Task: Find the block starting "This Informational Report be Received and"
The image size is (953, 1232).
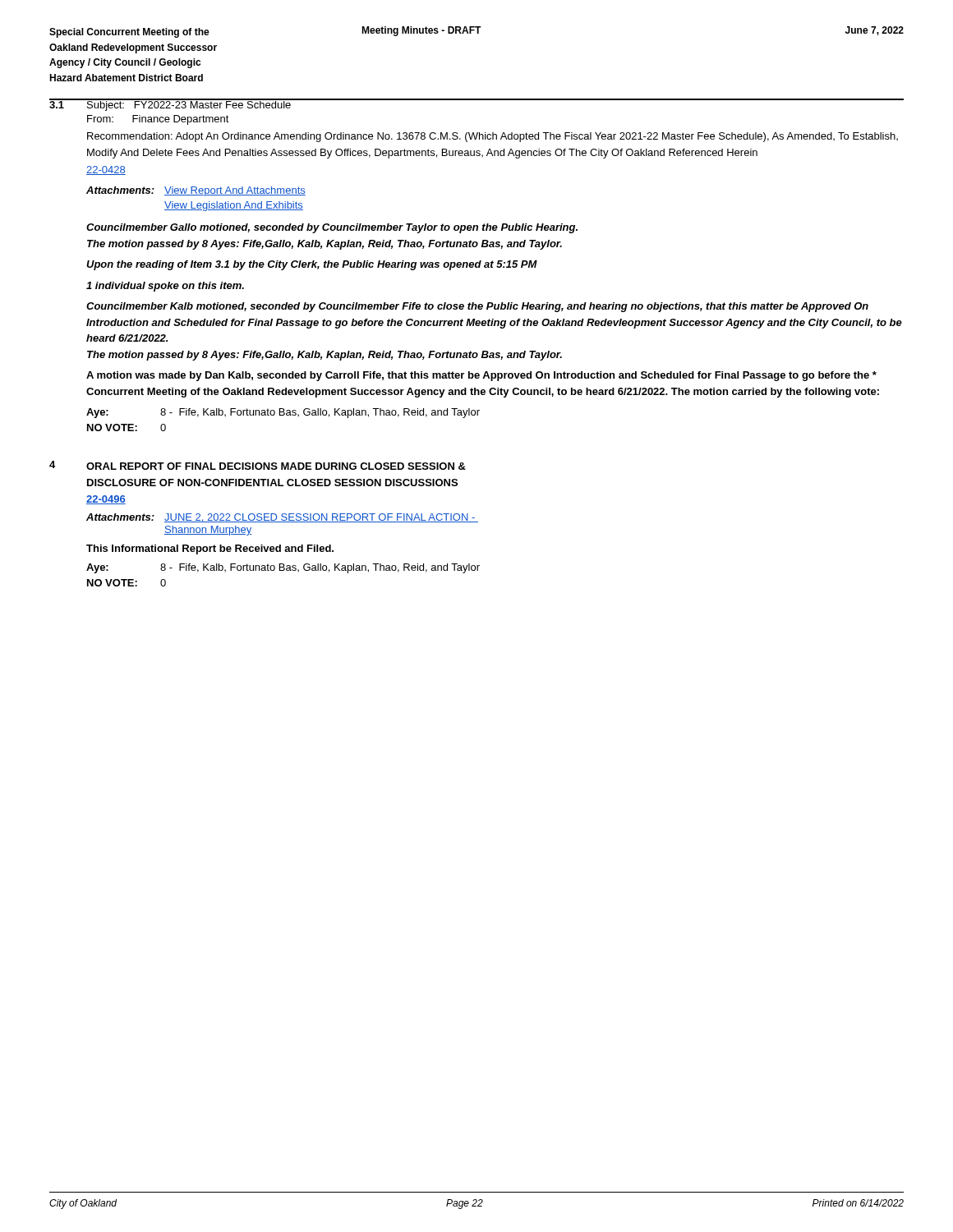Action: 210,549
